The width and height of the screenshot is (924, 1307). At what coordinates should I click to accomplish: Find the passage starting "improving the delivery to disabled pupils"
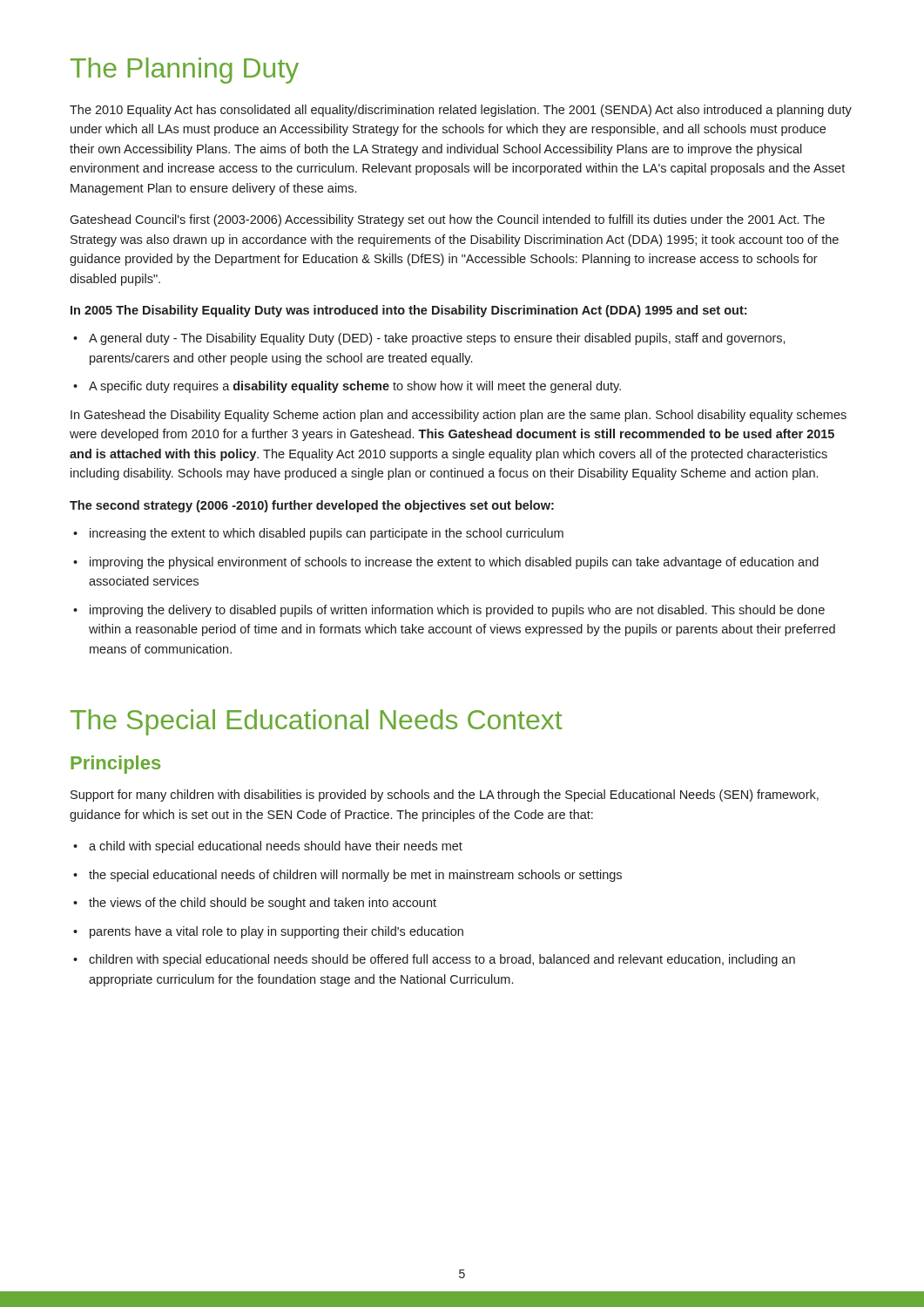[x=462, y=629]
